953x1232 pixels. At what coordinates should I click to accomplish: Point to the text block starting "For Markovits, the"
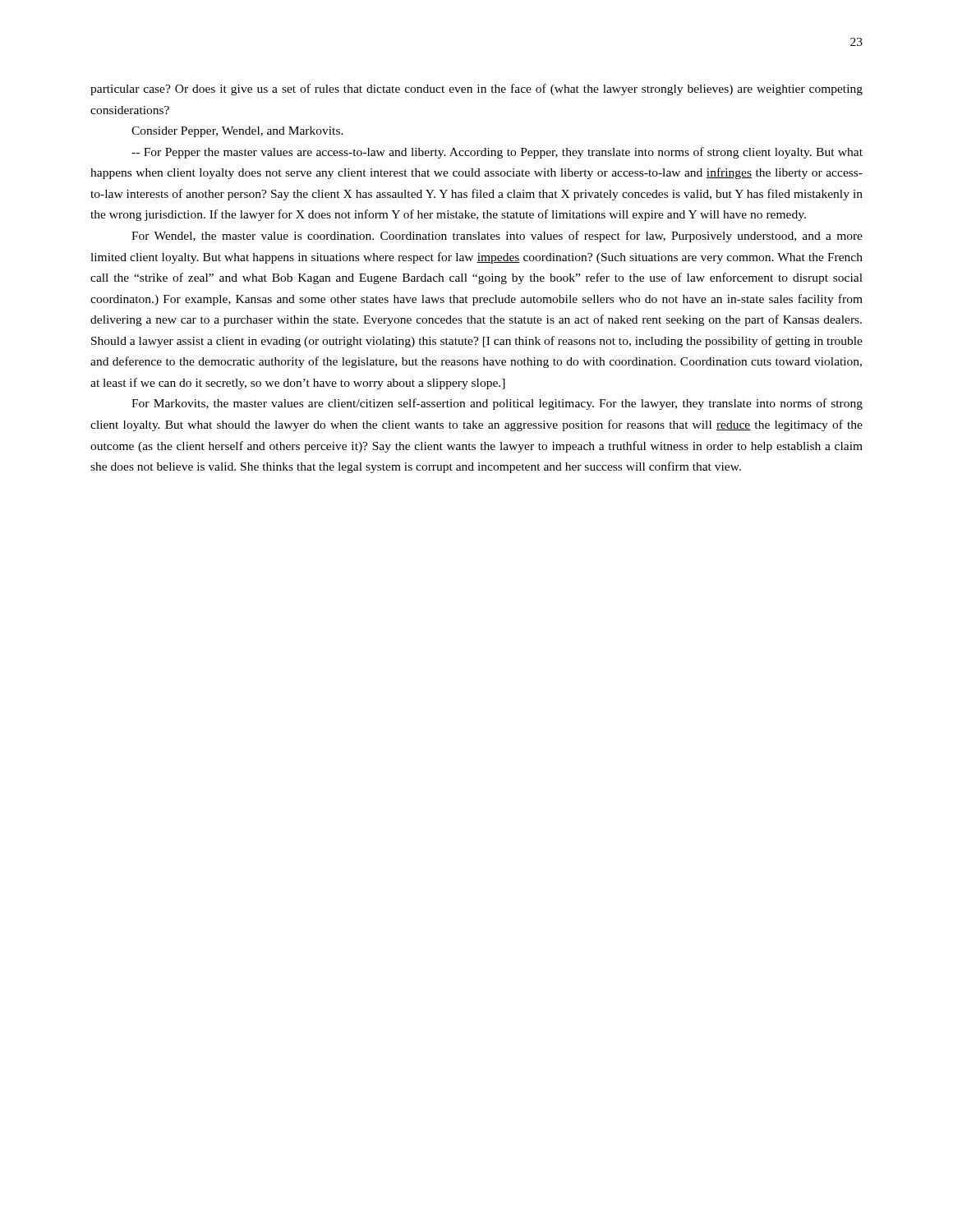[476, 435]
